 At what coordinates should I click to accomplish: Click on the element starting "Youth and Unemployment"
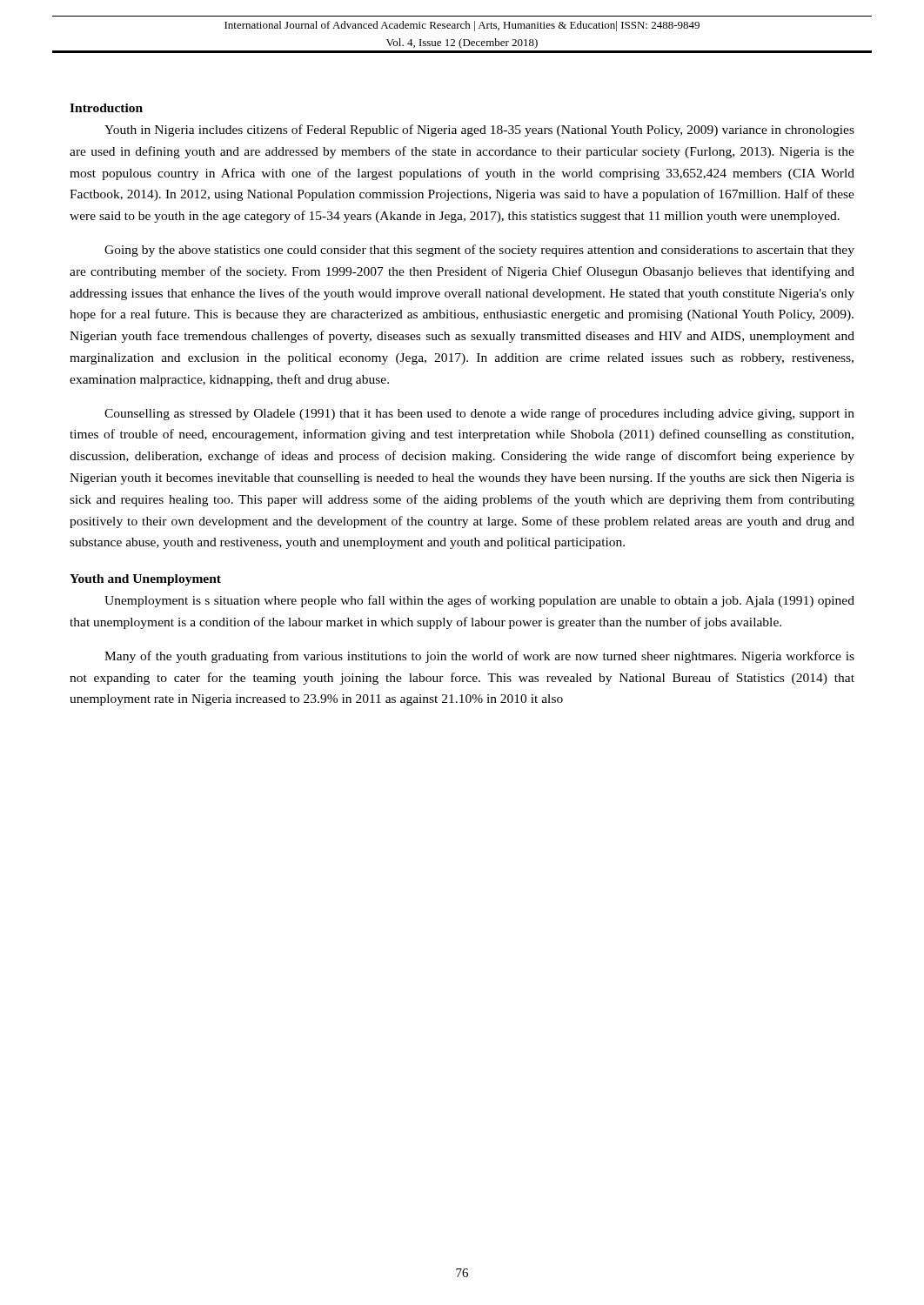[145, 579]
